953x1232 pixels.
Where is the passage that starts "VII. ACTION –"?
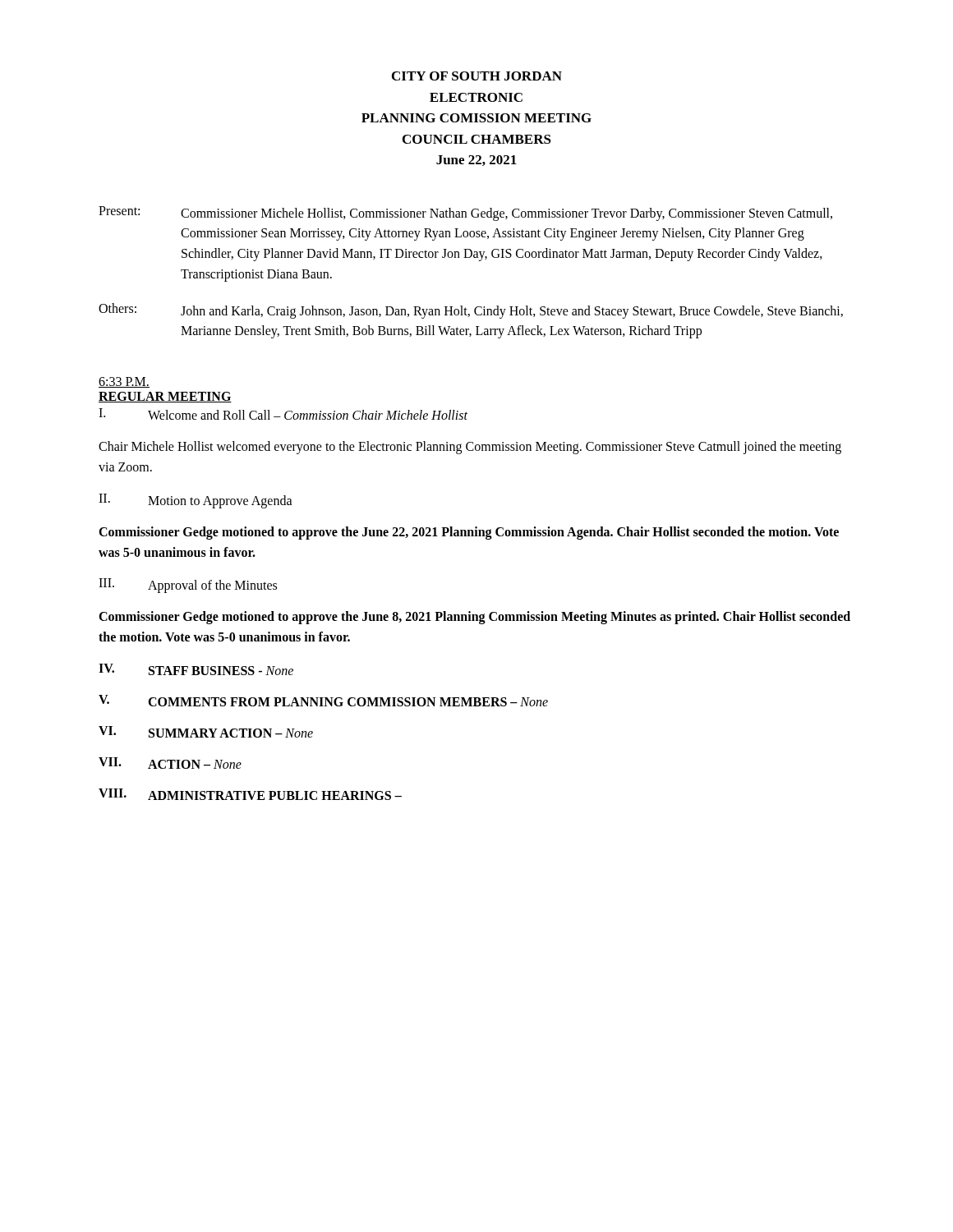(x=170, y=765)
